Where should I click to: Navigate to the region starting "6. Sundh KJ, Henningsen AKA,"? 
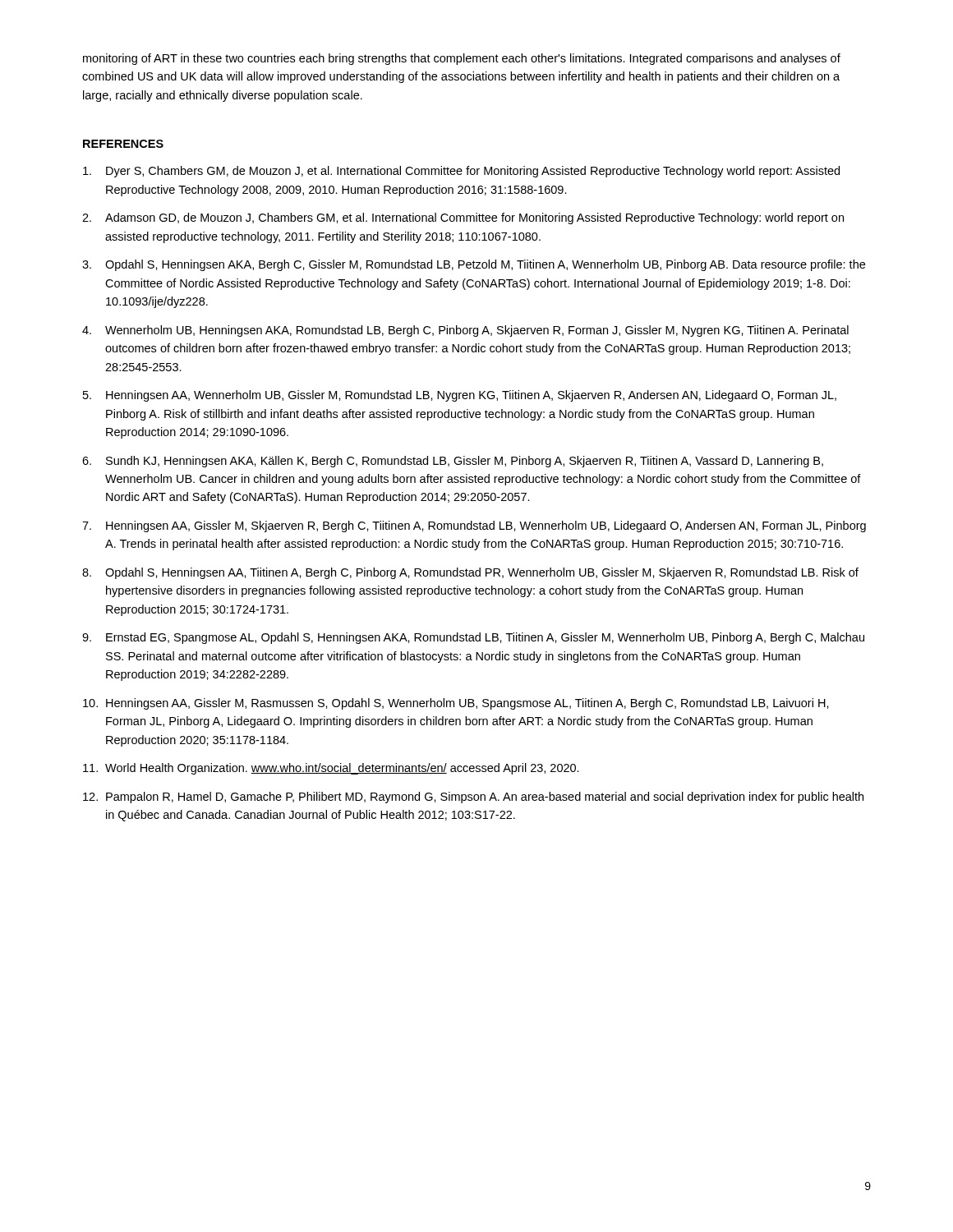tap(476, 479)
